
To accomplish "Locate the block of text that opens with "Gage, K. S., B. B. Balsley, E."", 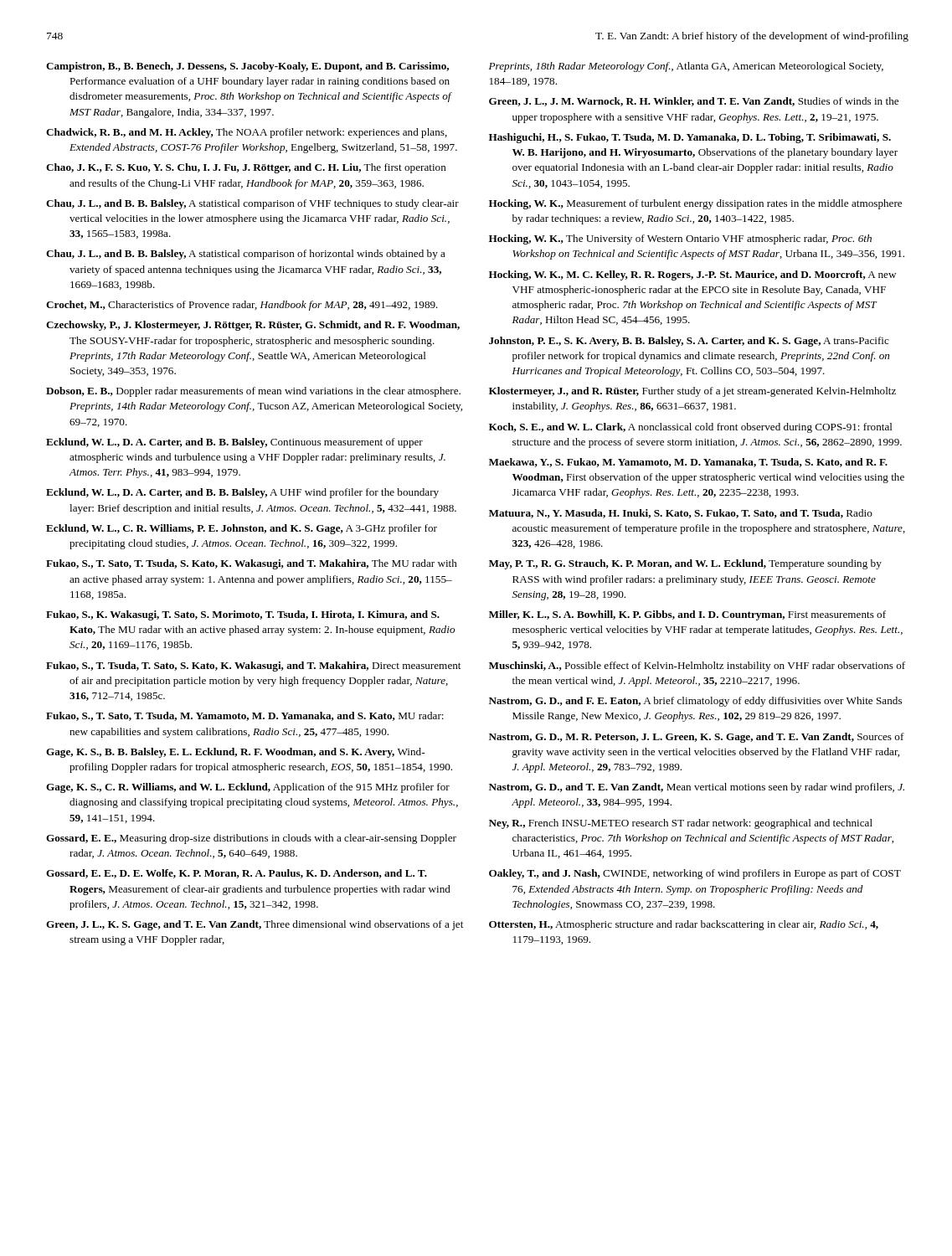I will 250,759.
